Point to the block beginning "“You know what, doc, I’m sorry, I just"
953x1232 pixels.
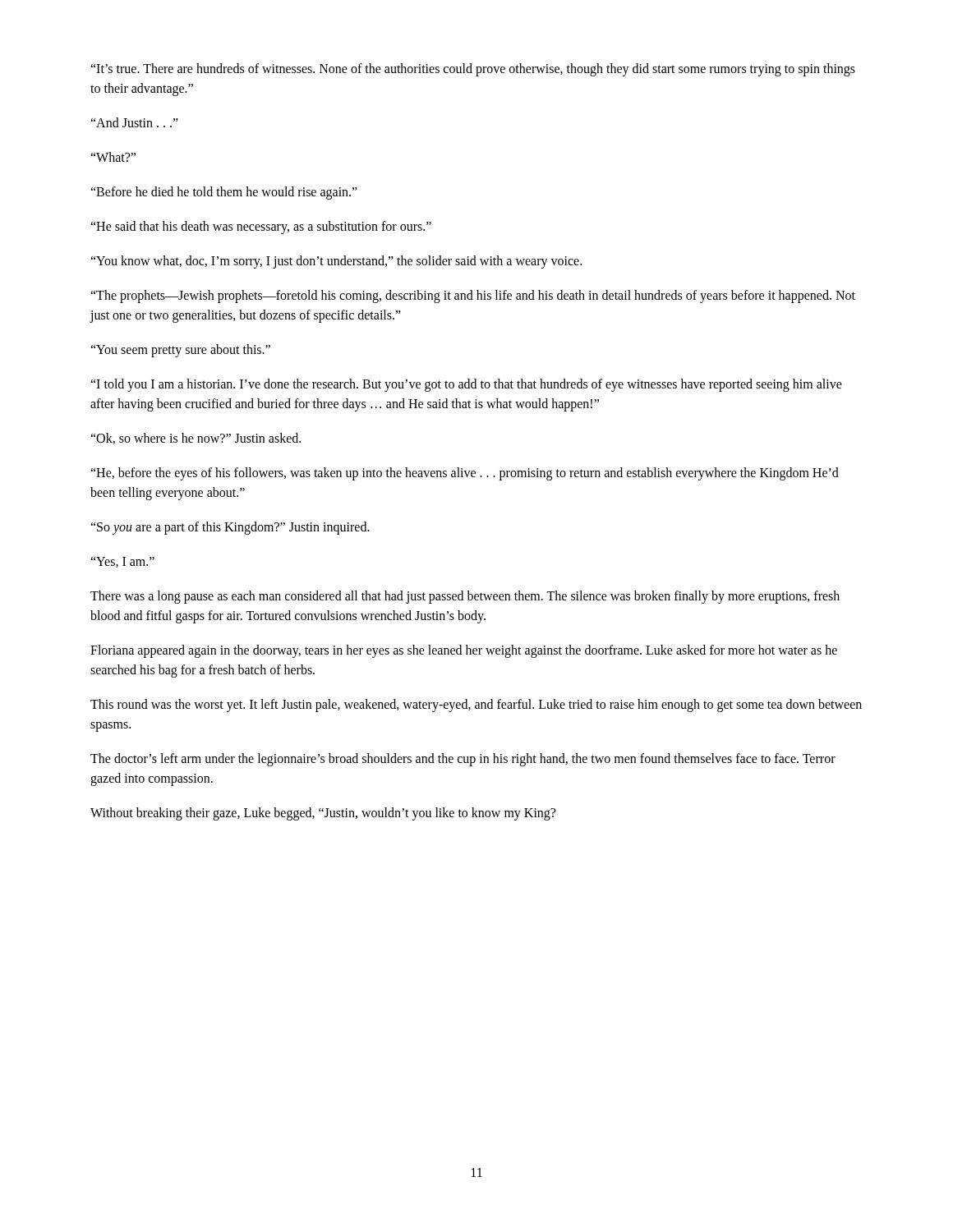click(336, 261)
